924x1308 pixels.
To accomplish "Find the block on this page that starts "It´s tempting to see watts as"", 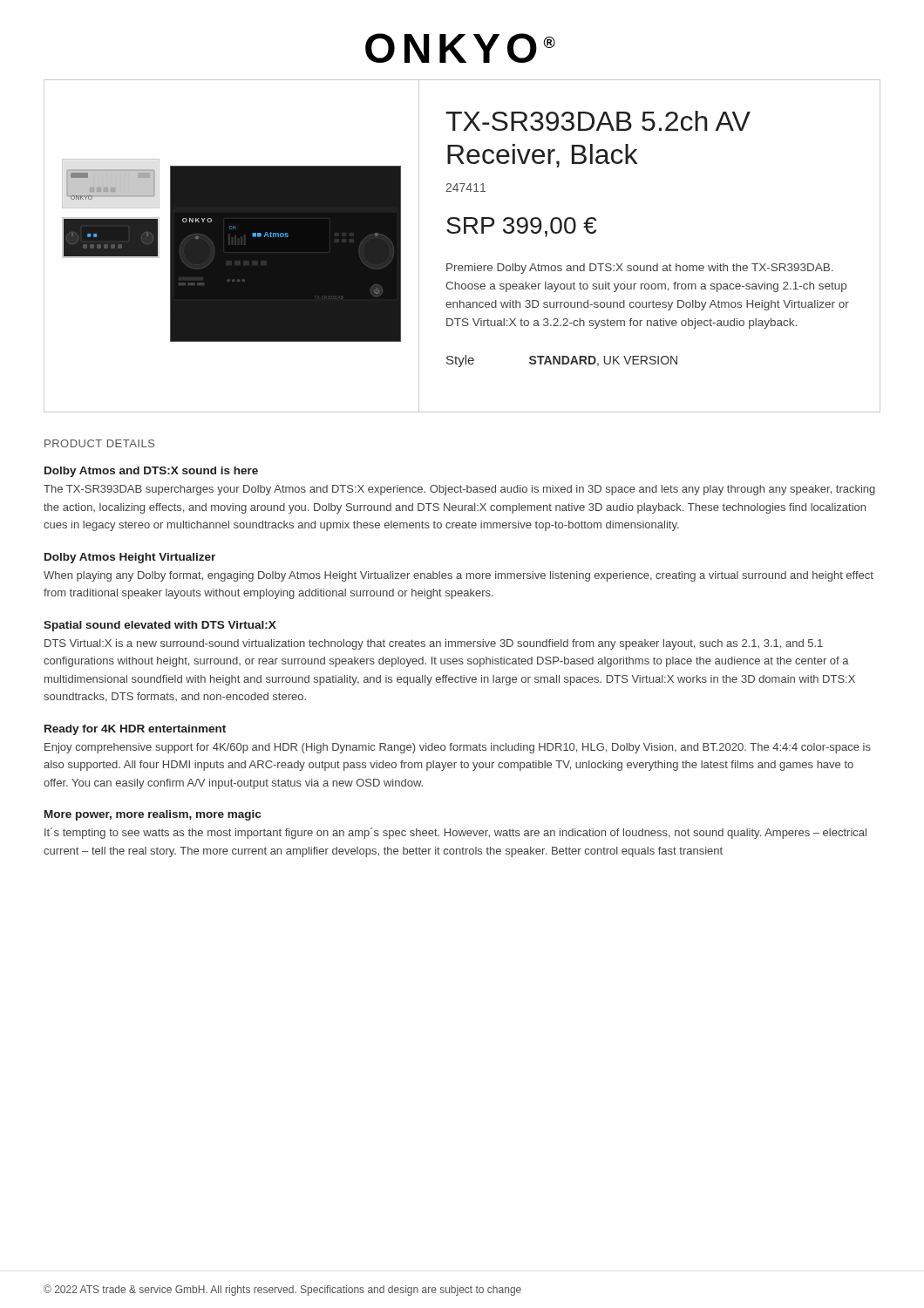I will 455,842.
